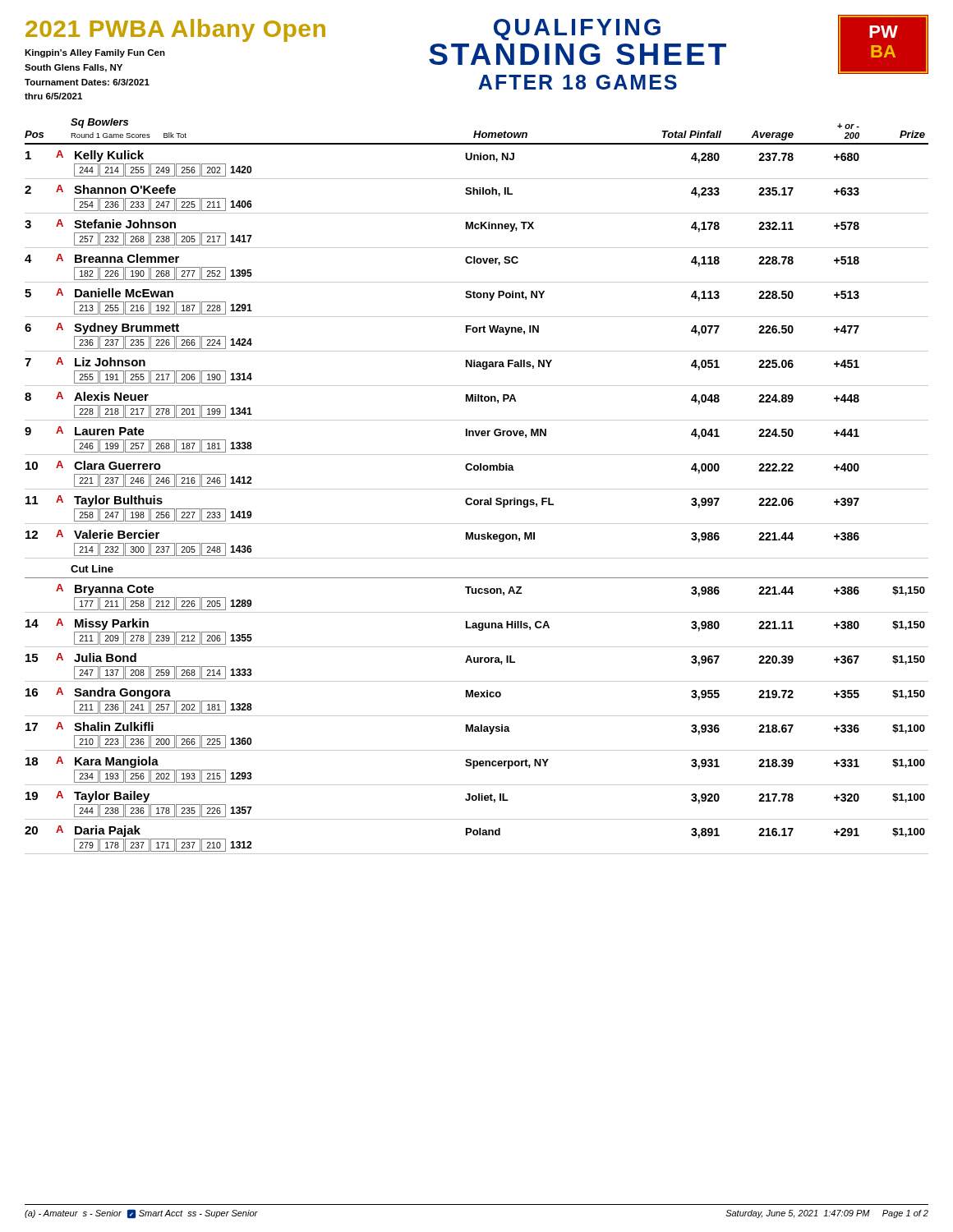
Task: Locate the logo
Action: point(883,46)
